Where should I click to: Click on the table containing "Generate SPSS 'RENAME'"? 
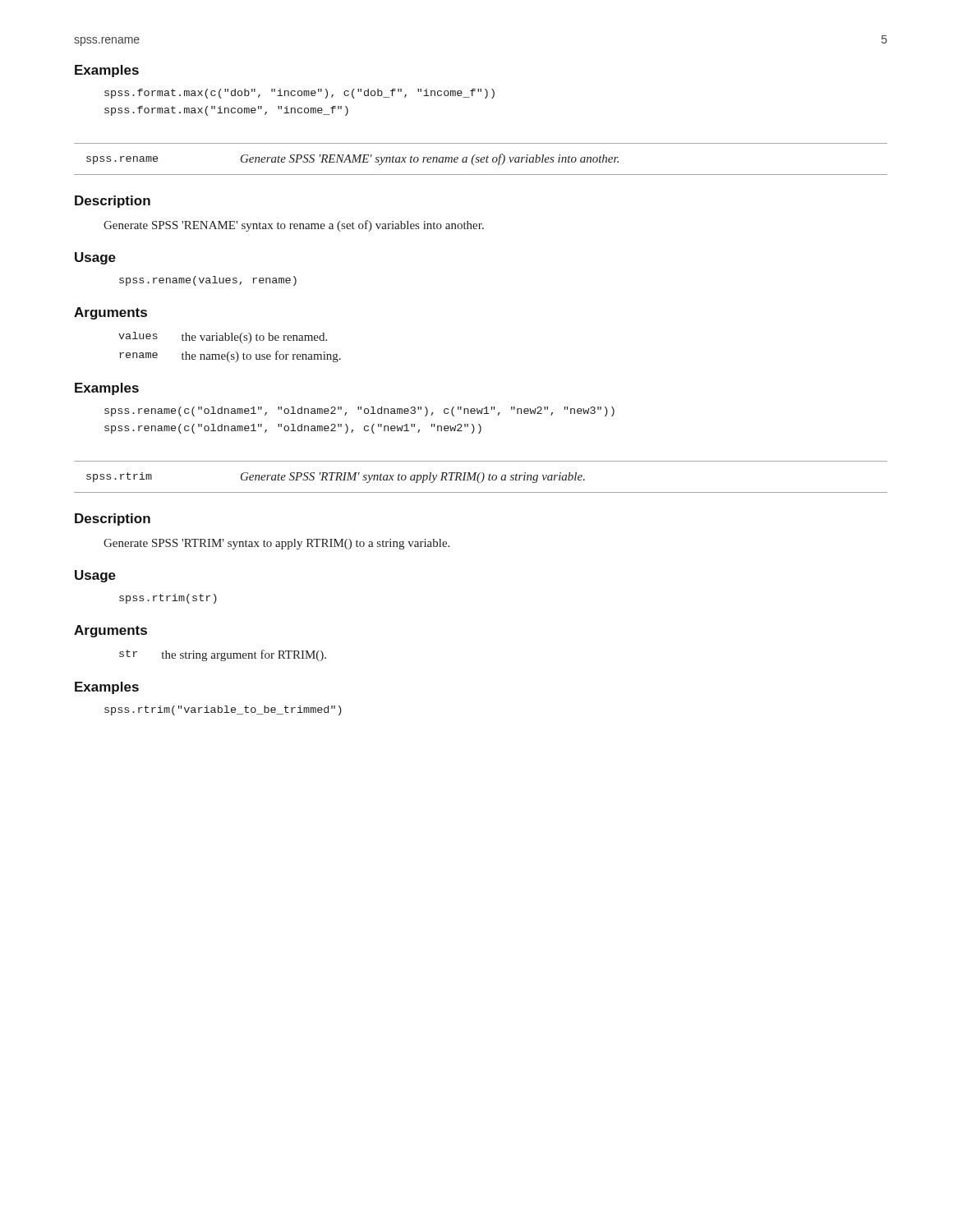(x=481, y=159)
